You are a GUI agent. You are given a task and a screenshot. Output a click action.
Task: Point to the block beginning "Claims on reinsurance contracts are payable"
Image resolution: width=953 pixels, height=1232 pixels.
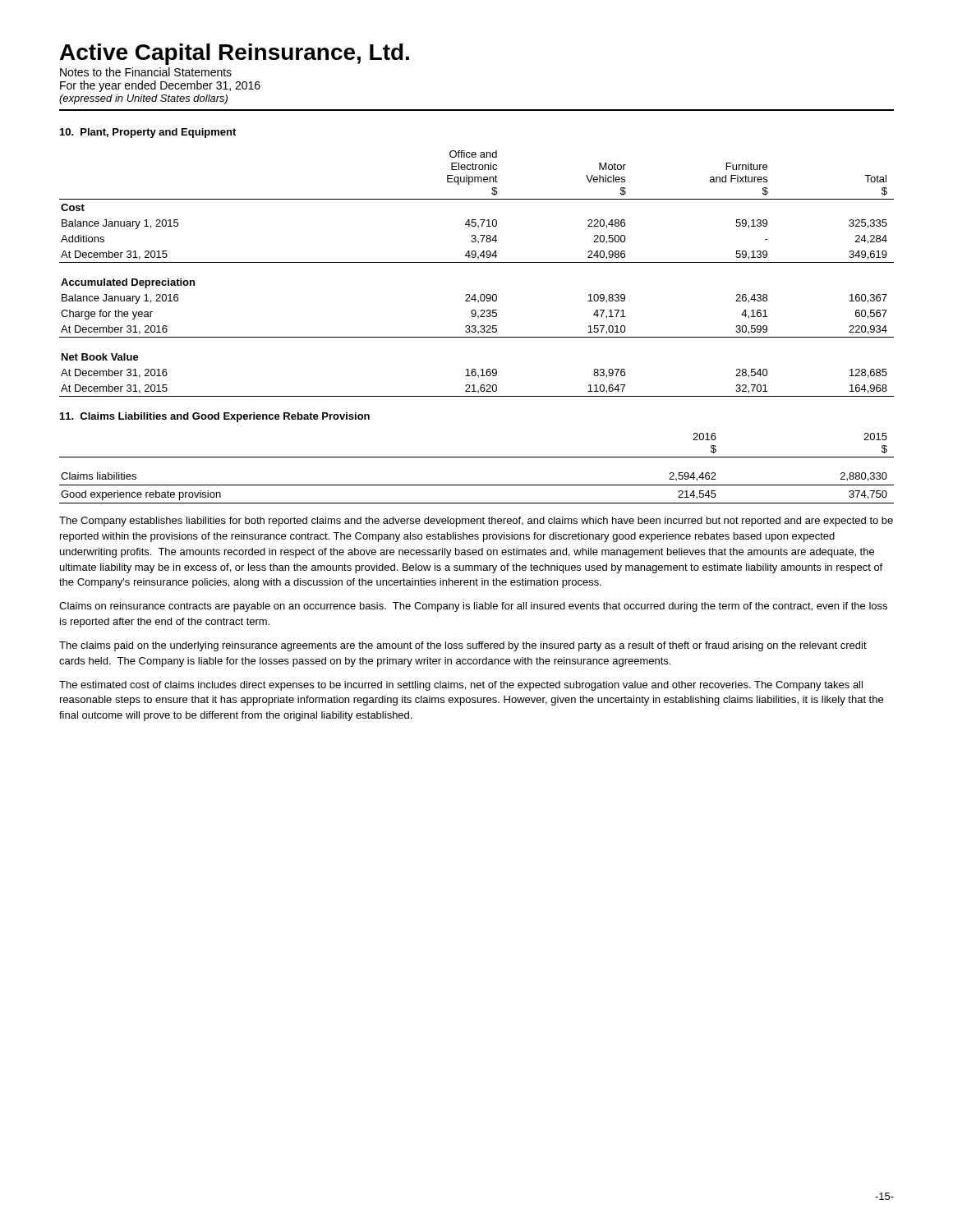point(473,614)
